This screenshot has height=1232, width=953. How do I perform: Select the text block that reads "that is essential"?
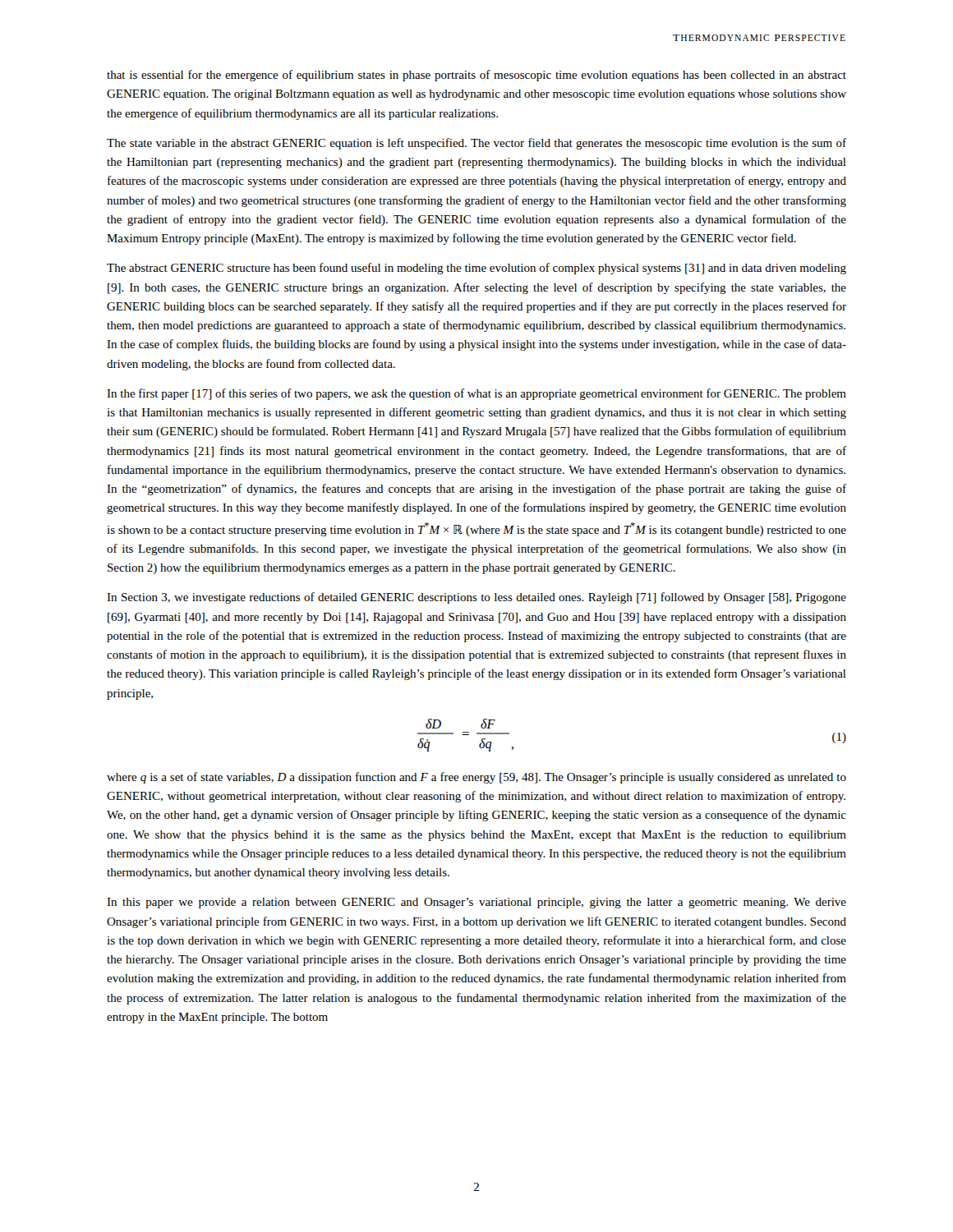click(476, 94)
